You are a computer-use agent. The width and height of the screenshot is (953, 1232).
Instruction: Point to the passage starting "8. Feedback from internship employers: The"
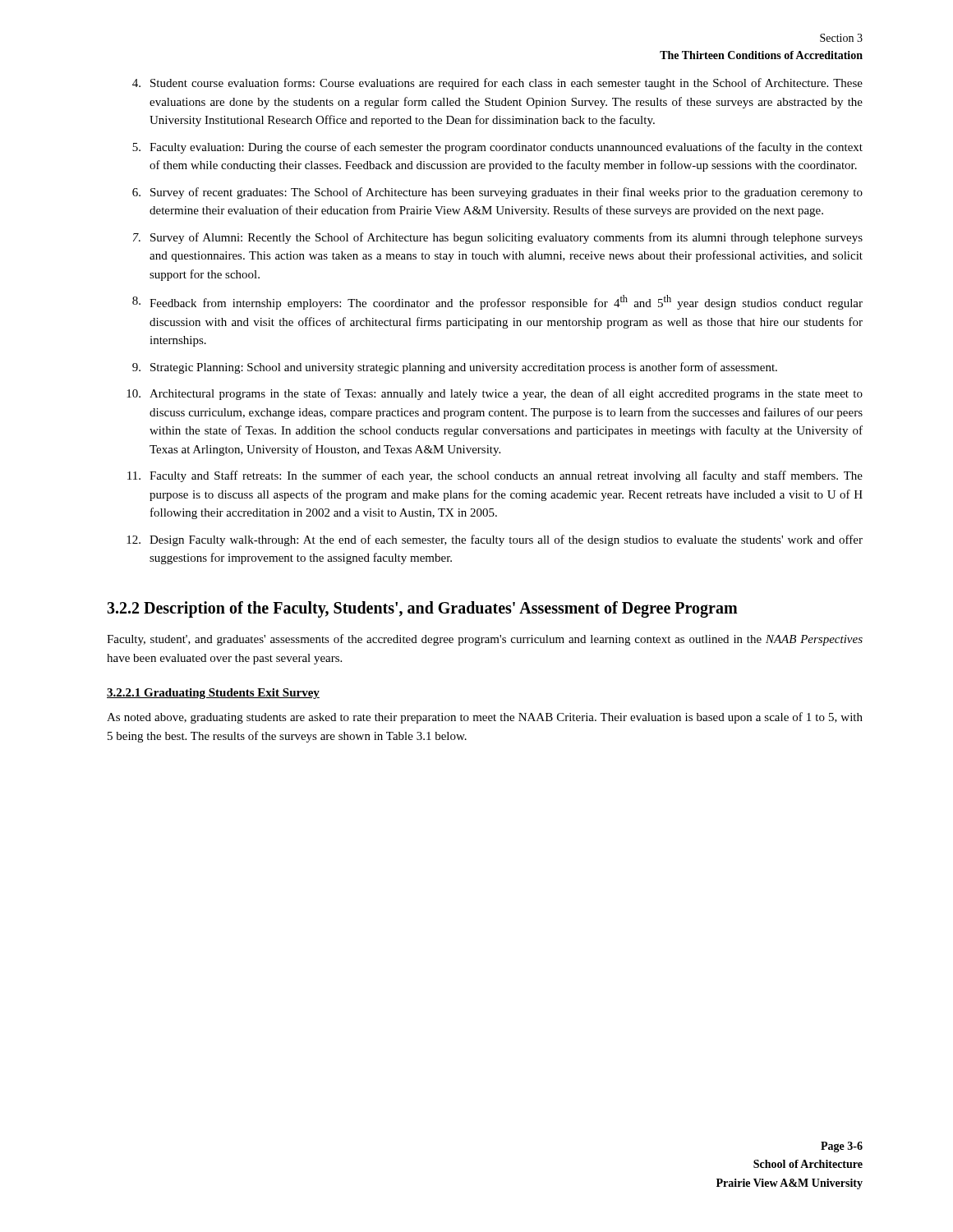[485, 321]
